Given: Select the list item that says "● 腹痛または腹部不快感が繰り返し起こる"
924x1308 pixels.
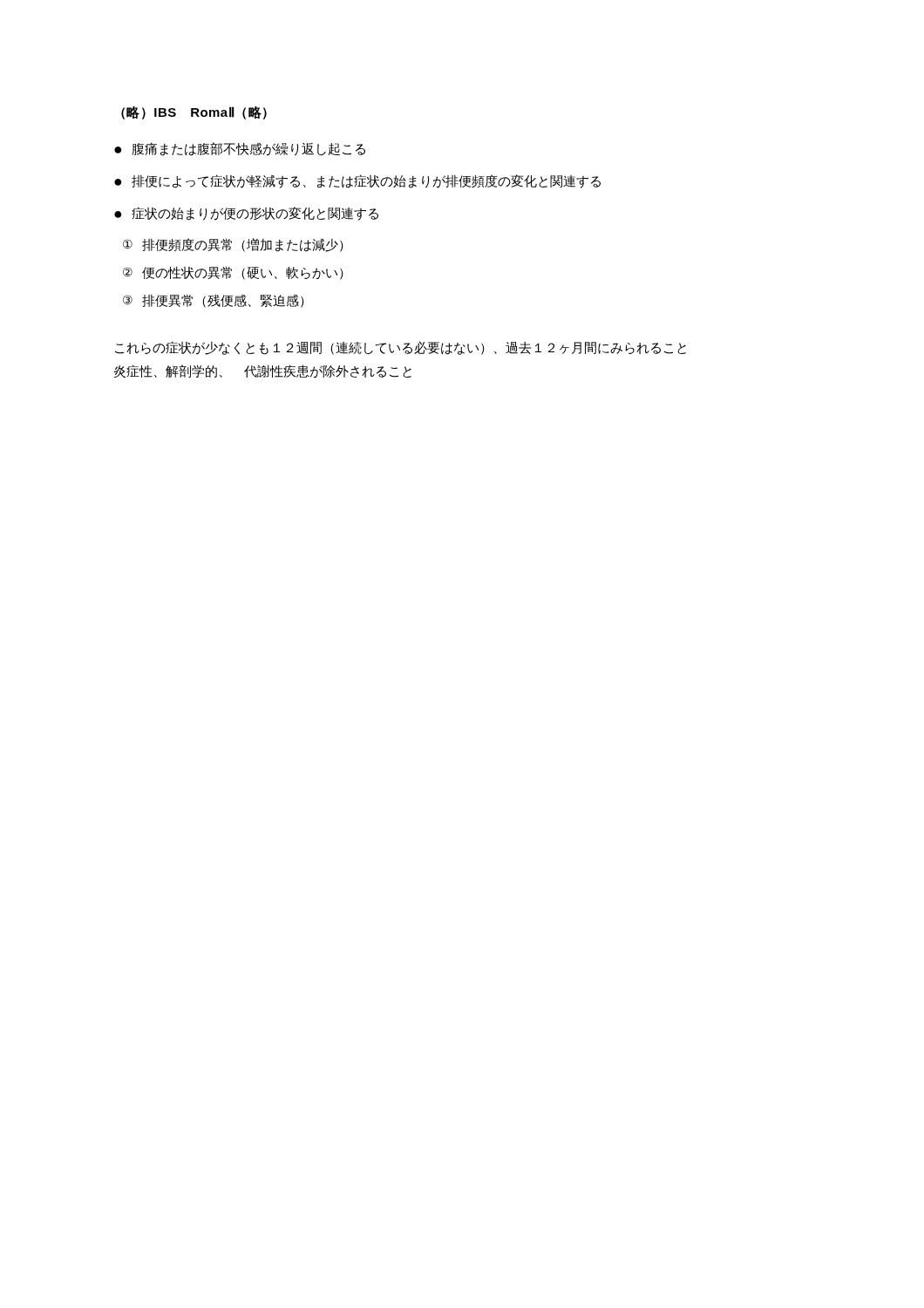Looking at the screenshot, I should (x=240, y=150).
